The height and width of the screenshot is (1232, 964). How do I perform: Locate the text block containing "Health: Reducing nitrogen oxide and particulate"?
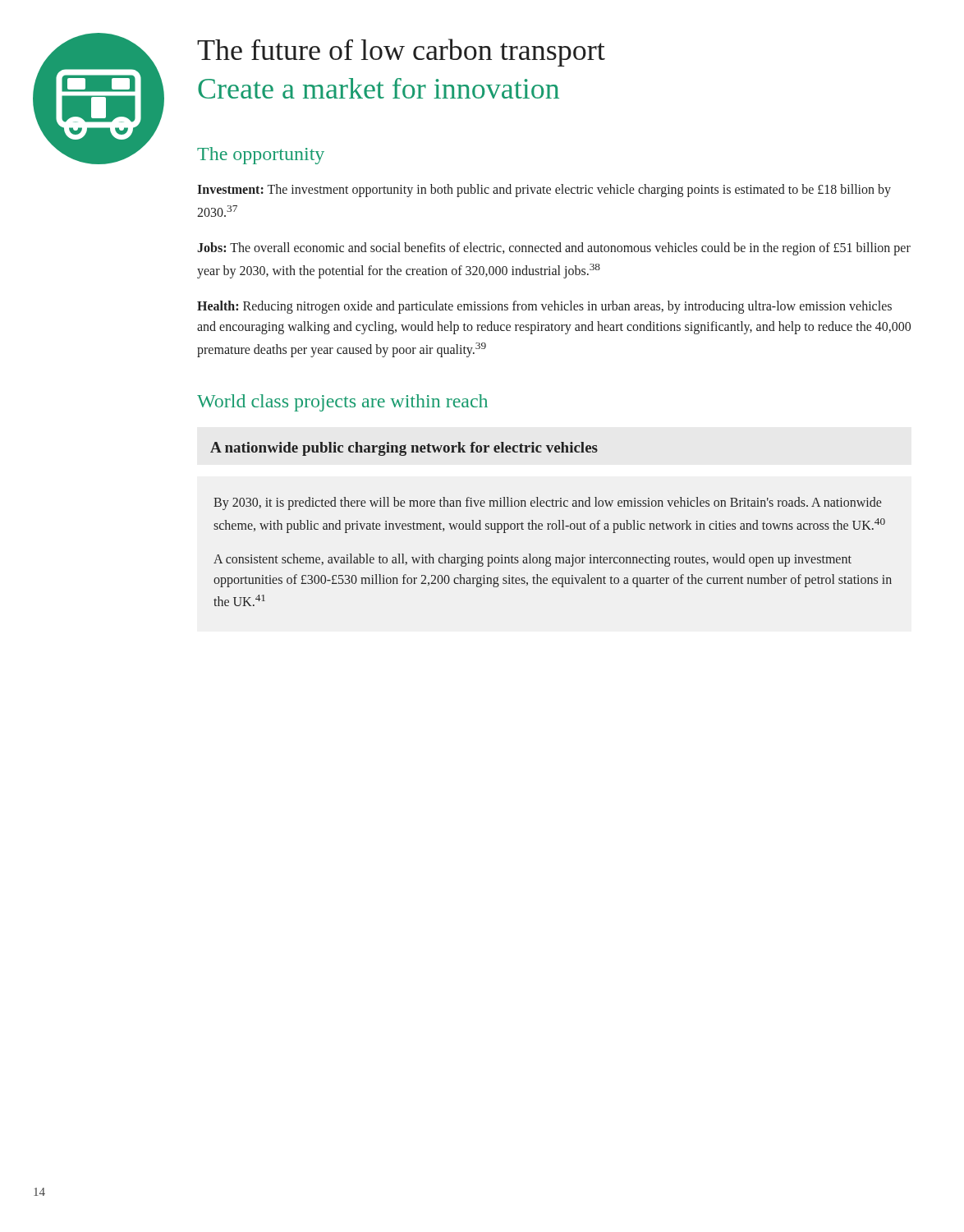(554, 328)
